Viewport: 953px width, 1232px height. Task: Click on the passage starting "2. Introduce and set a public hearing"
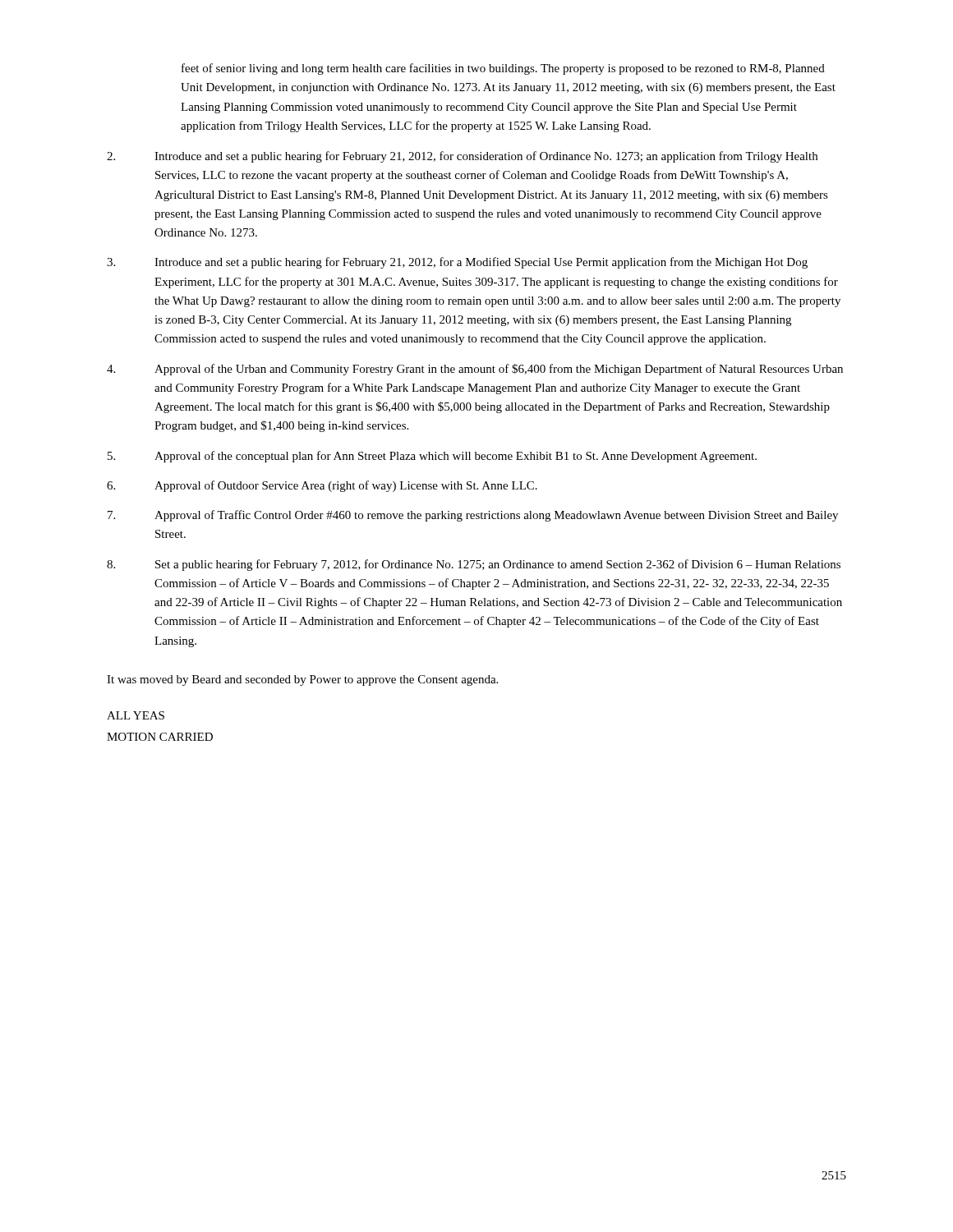coord(476,195)
